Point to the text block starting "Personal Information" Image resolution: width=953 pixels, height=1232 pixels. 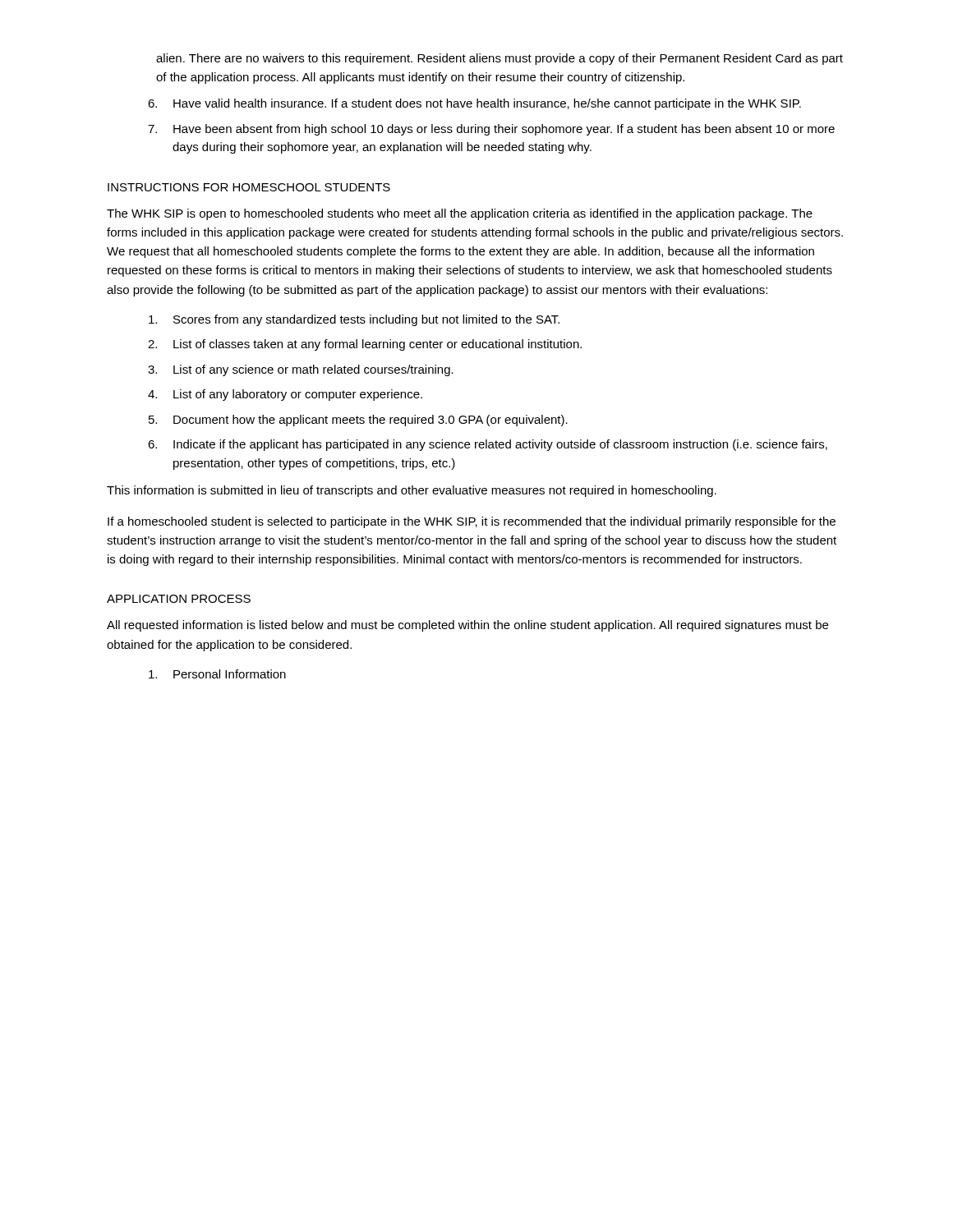point(217,674)
